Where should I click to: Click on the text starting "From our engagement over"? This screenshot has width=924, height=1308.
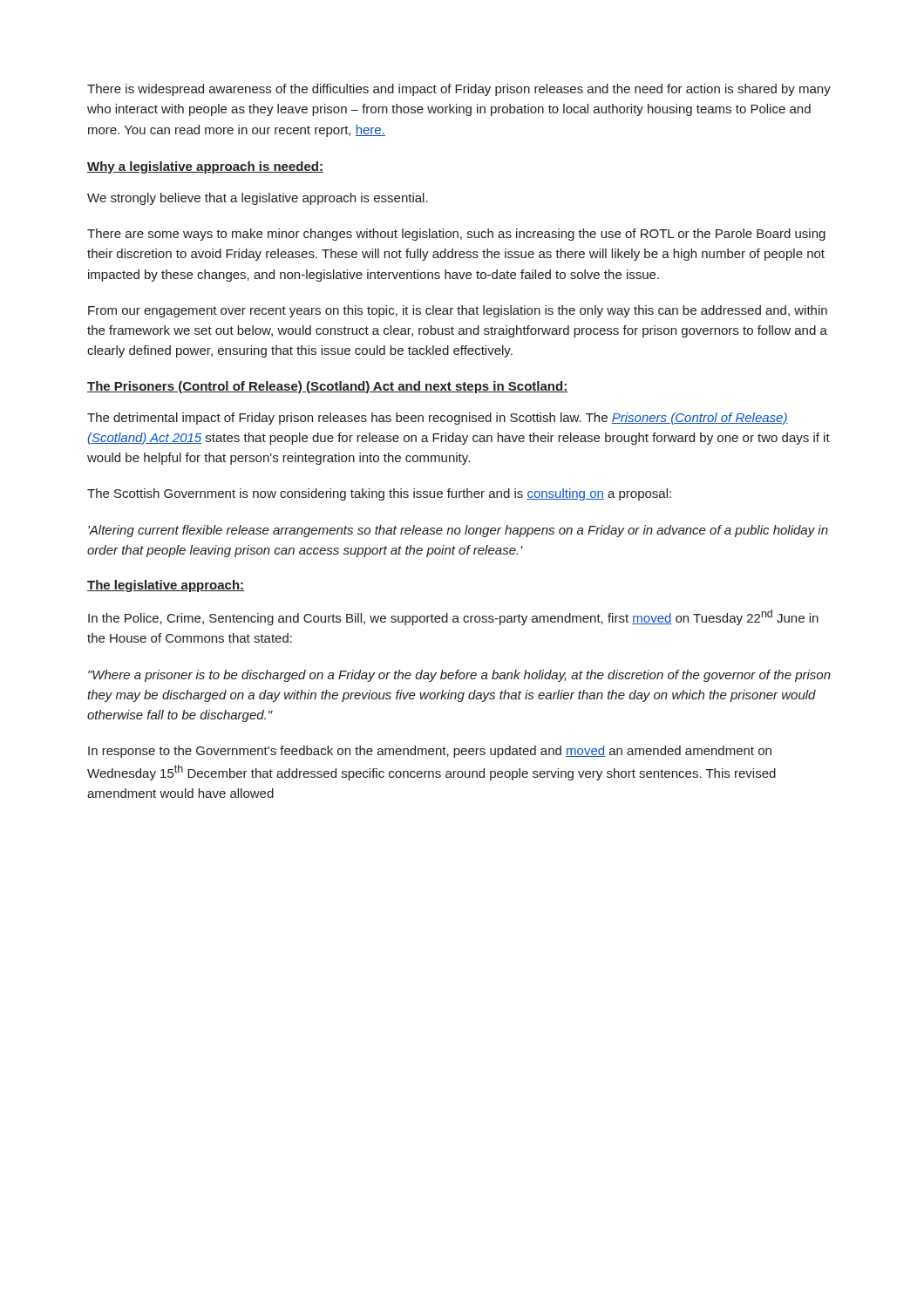[x=457, y=330]
